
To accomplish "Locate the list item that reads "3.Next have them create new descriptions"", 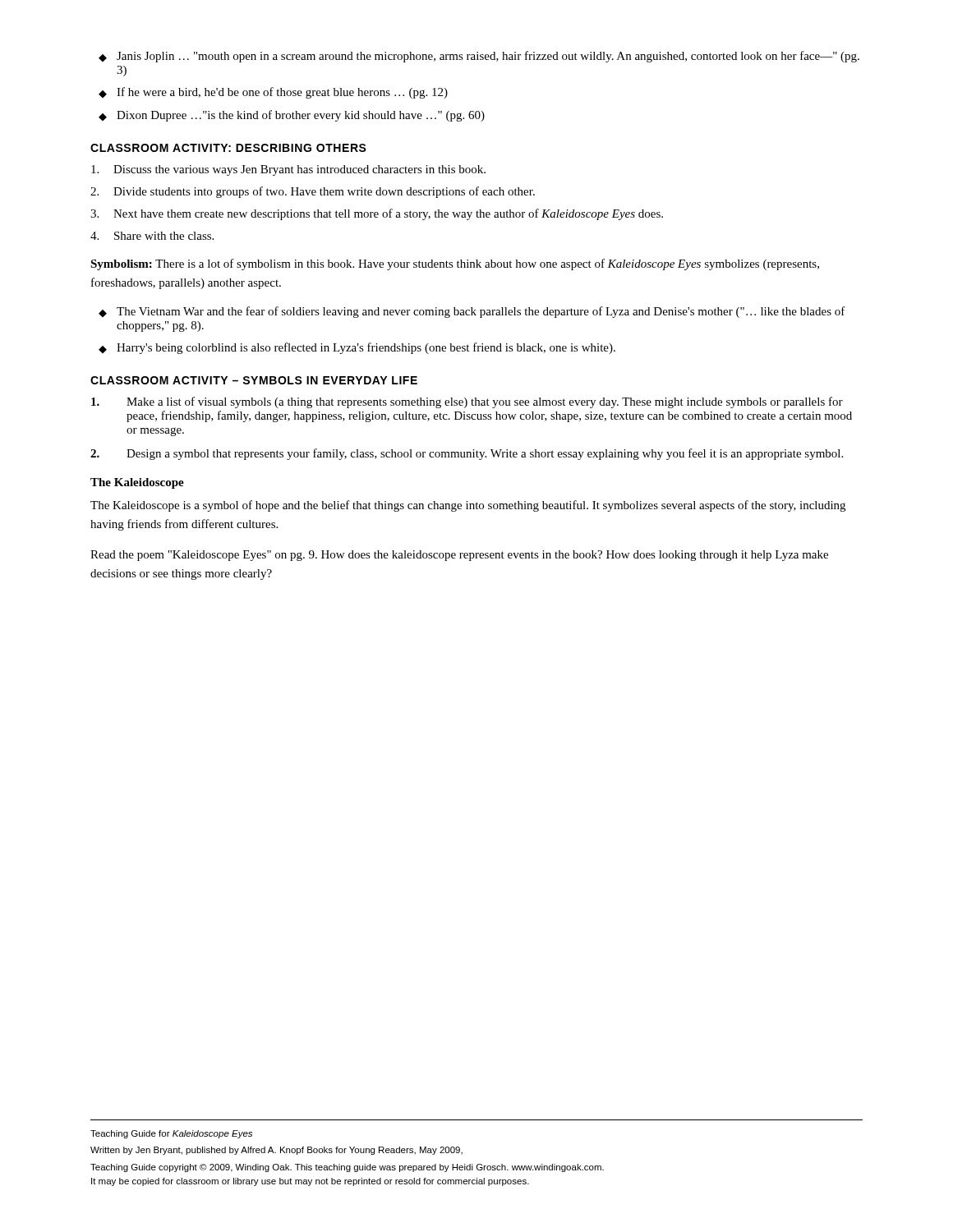I will [377, 214].
